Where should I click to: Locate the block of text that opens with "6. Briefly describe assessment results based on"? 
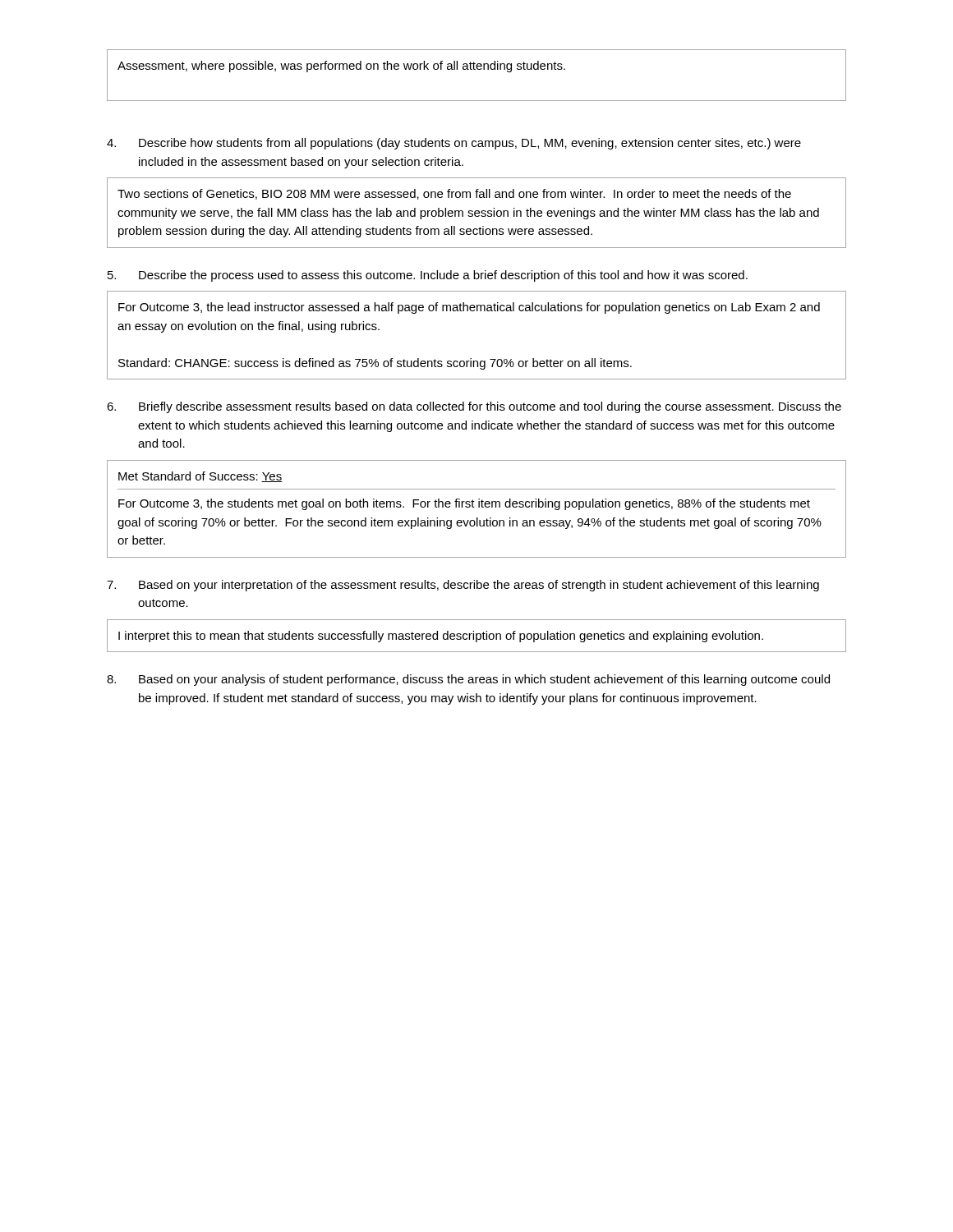pos(476,425)
